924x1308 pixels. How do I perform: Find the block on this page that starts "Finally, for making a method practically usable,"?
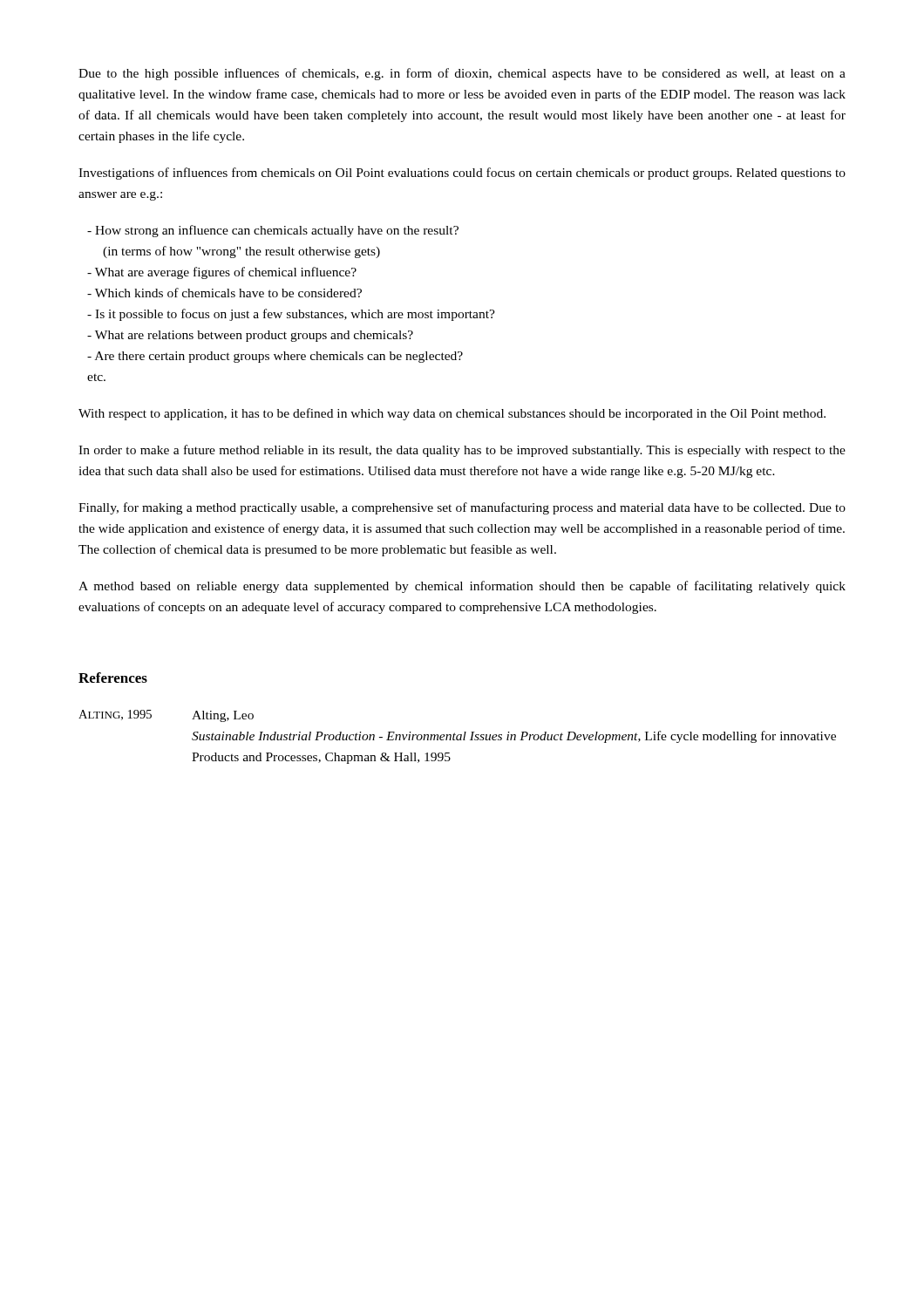(x=462, y=528)
